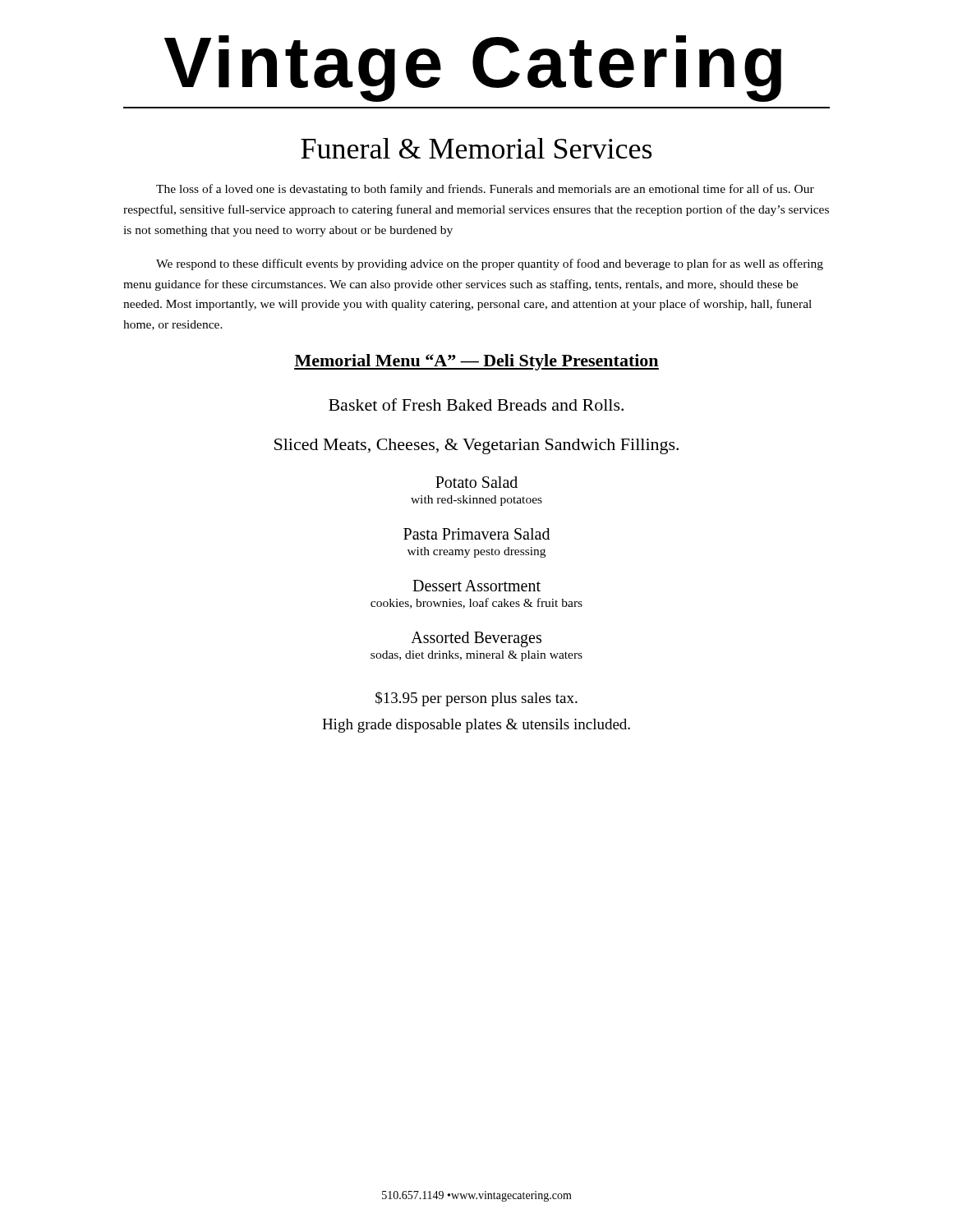Point to the block beginning "$13.95 per person plus sales"
Image resolution: width=953 pixels, height=1232 pixels.
[x=476, y=711]
